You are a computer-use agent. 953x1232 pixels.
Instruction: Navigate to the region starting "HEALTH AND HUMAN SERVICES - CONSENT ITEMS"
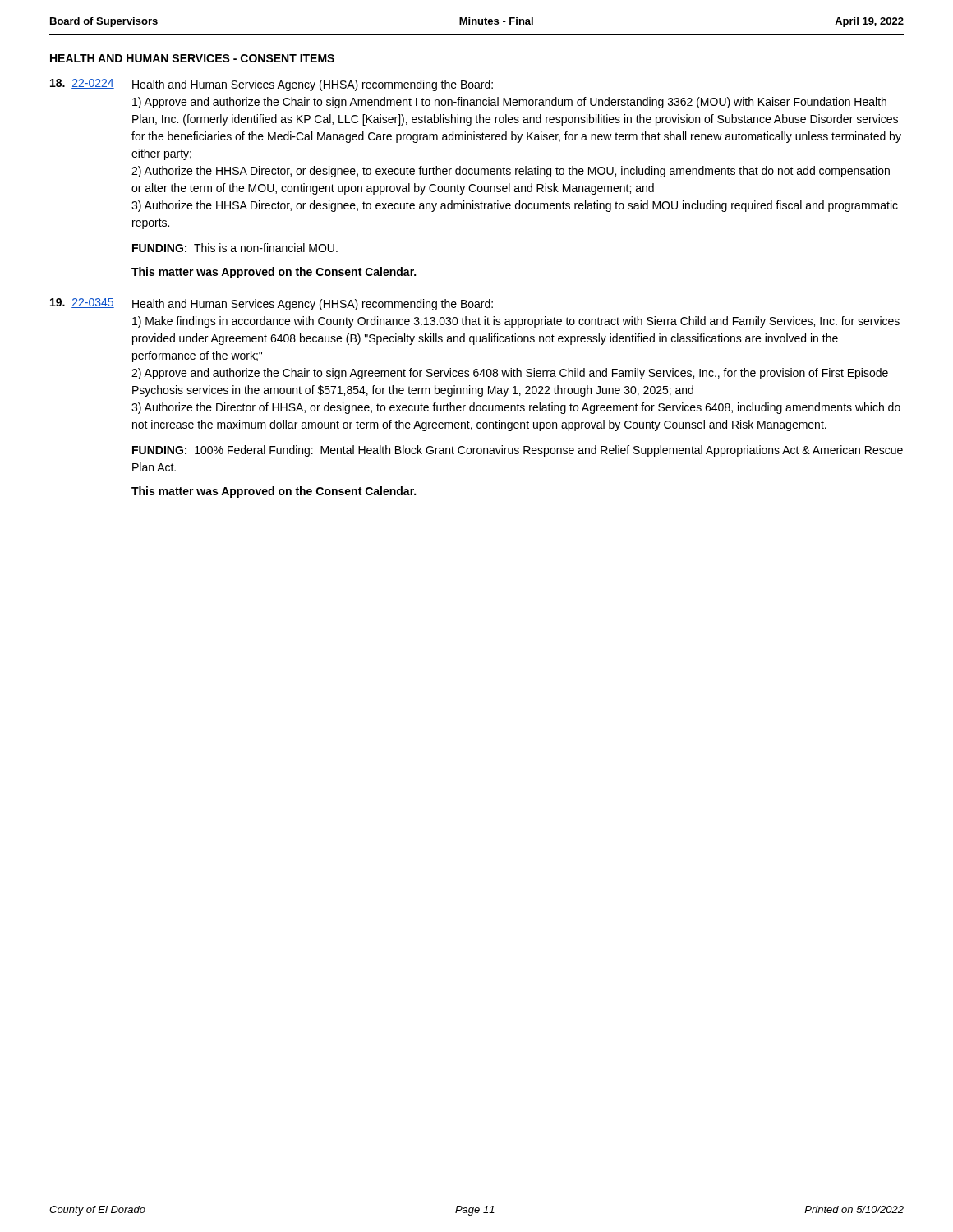pos(192,58)
